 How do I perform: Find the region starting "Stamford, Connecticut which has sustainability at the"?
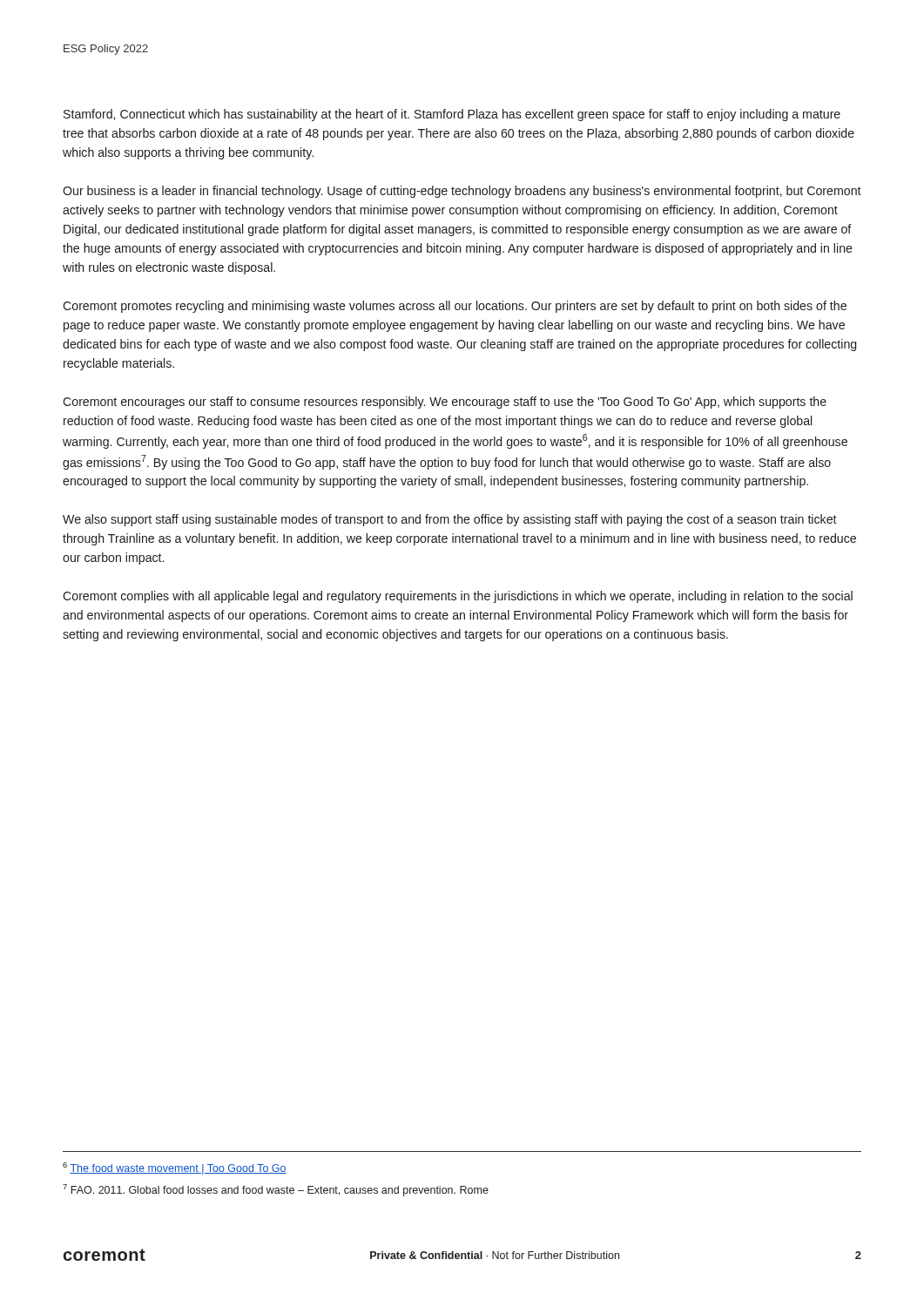tap(459, 133)
